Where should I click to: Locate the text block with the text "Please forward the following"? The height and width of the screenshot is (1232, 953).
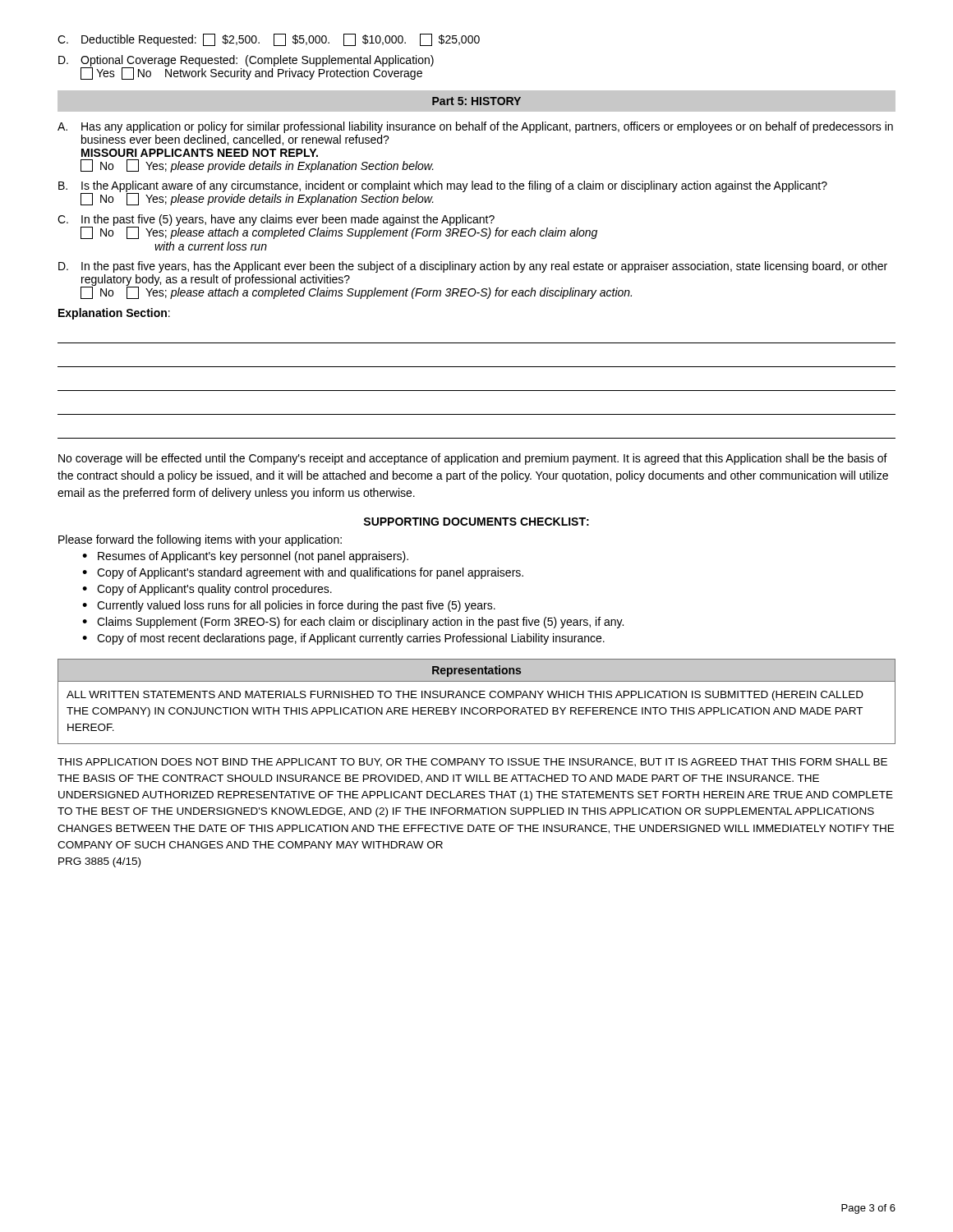click(200, 539)
